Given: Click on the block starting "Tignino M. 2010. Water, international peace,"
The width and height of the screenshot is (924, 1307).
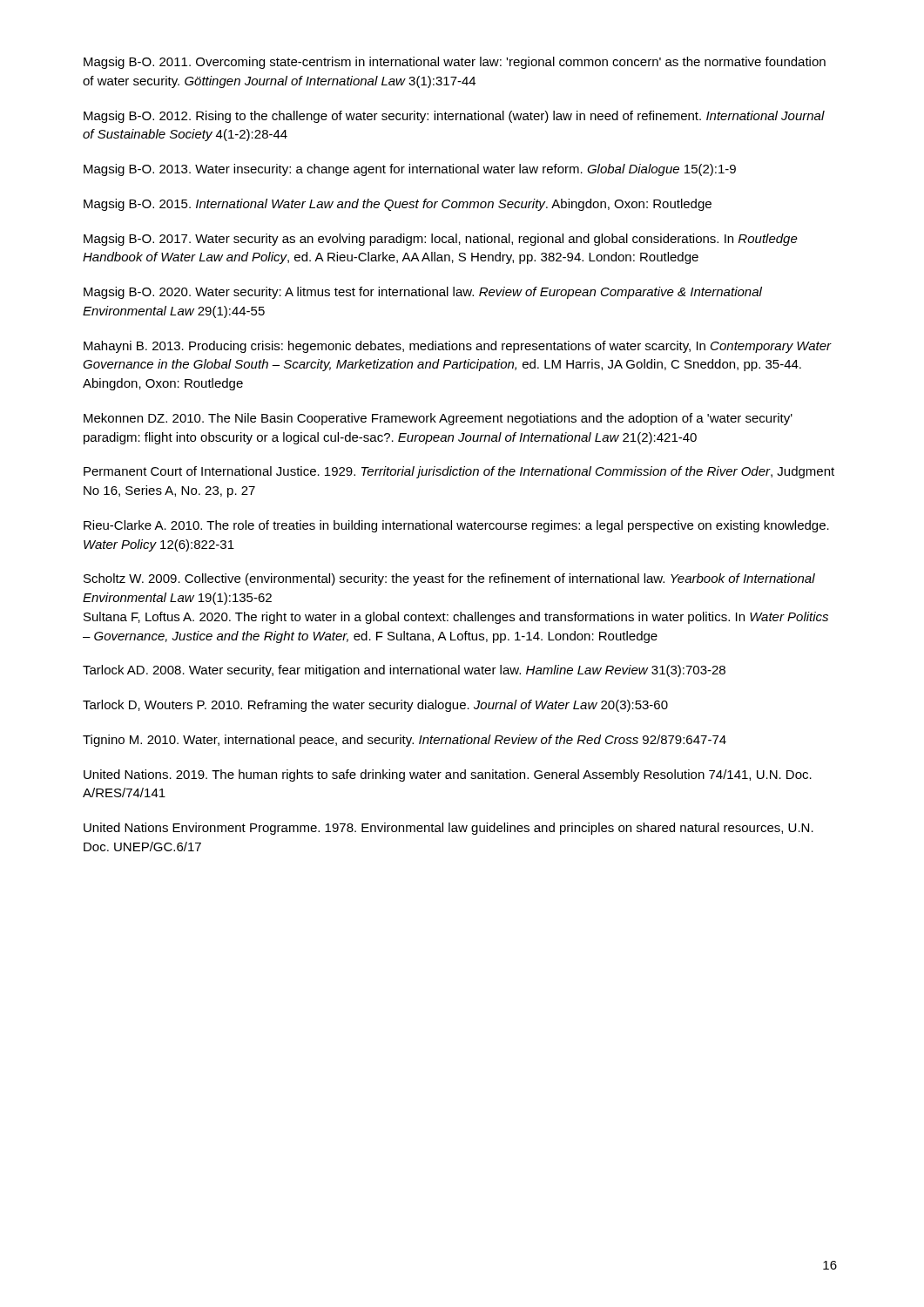Looking at the screenshot, I should pos(405,739).
